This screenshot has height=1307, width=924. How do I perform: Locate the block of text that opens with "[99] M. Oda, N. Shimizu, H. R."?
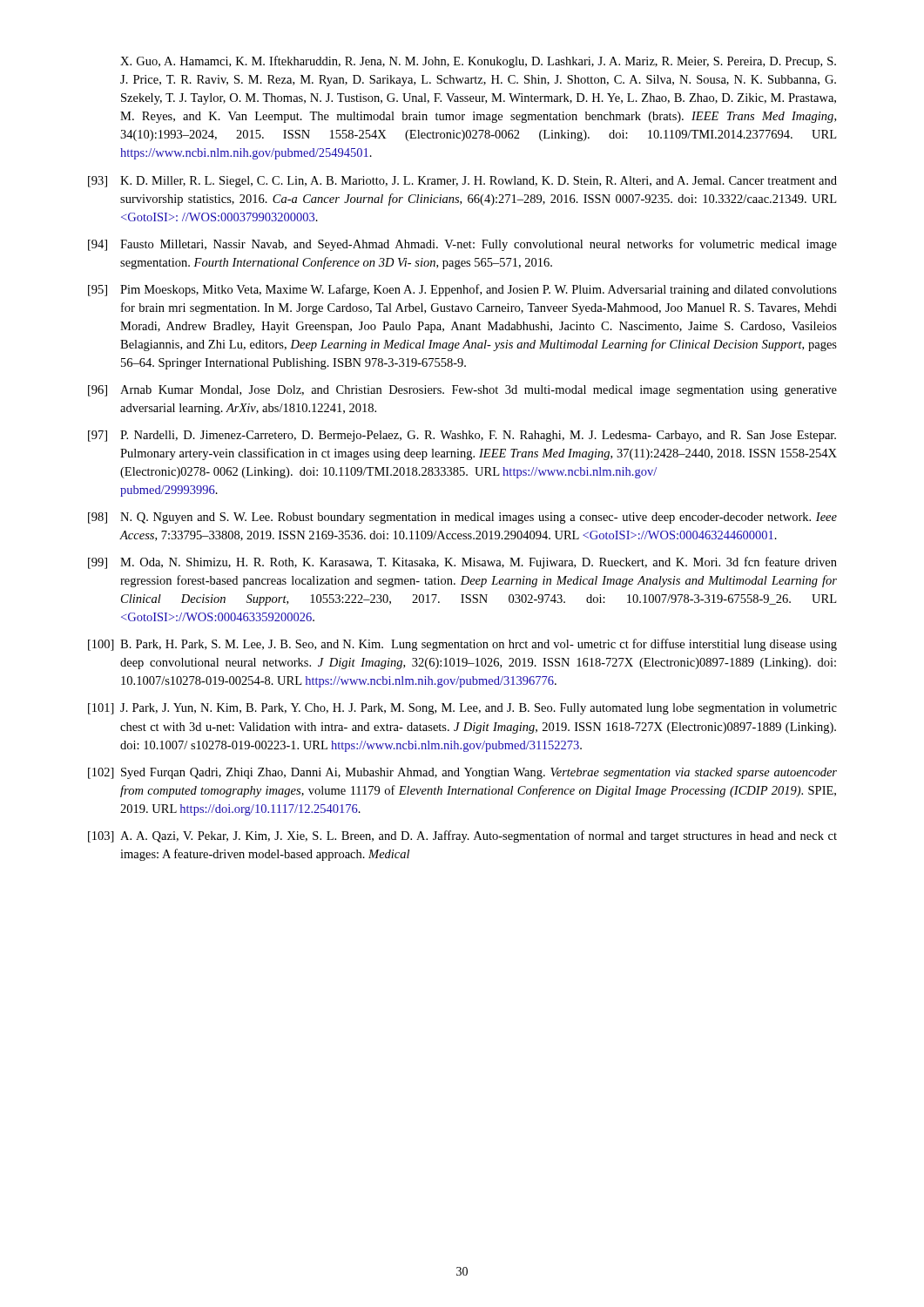coord(462,590)
